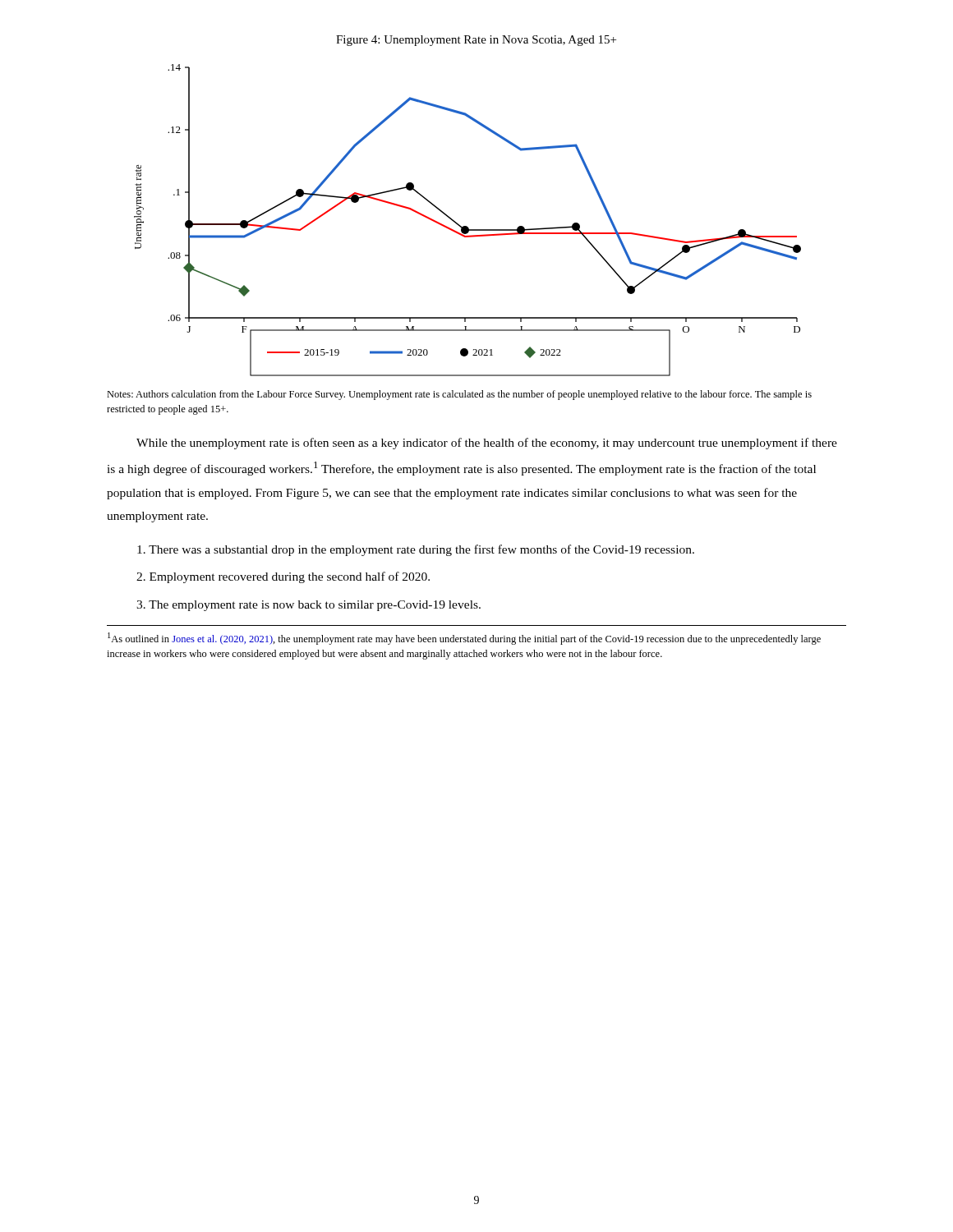Select the list item that reads "3. The employment rate is"
The height and width of the screenshot is (1232, 953).
click(309, 604)
